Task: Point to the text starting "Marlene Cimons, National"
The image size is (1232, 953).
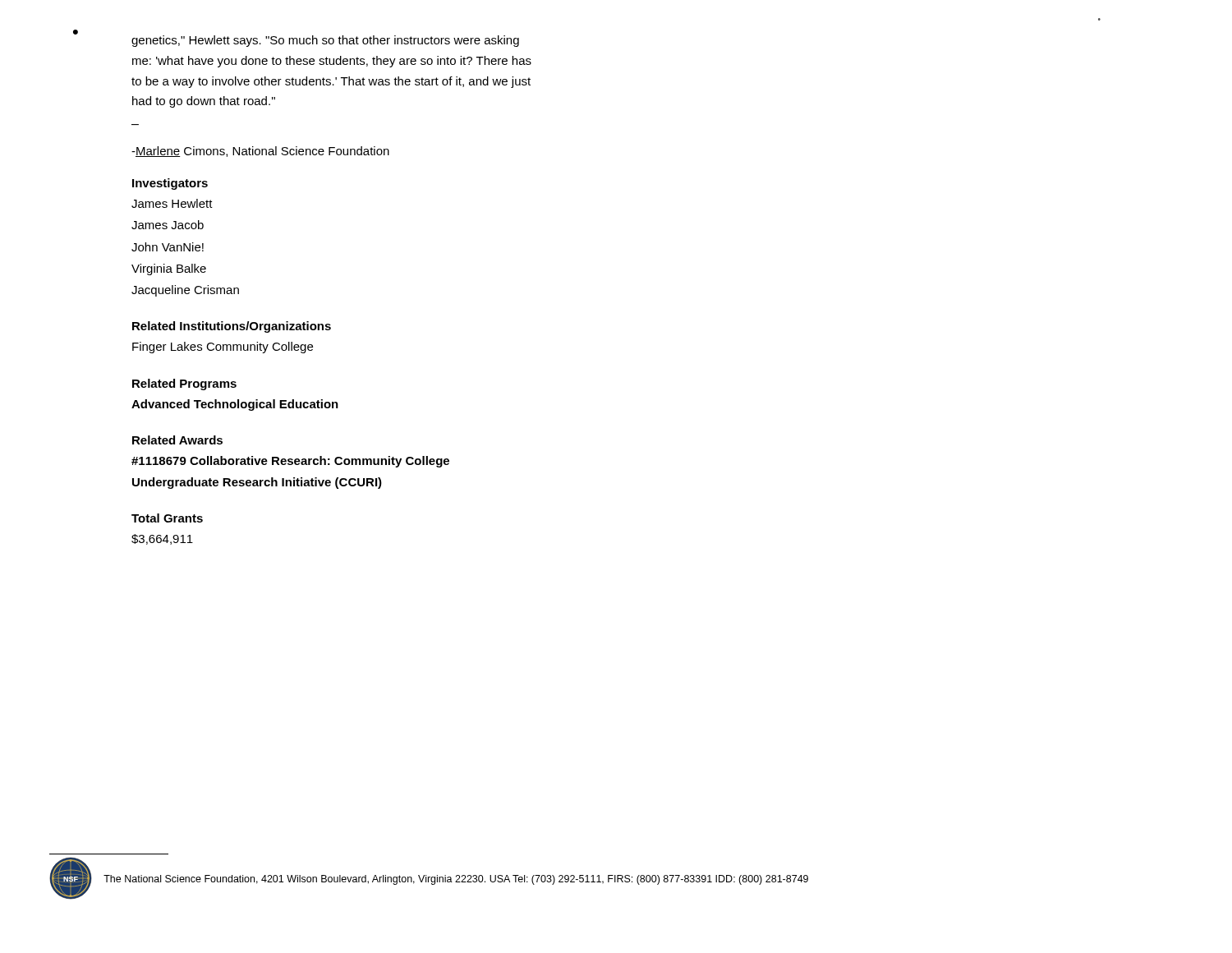Action: 260,152
